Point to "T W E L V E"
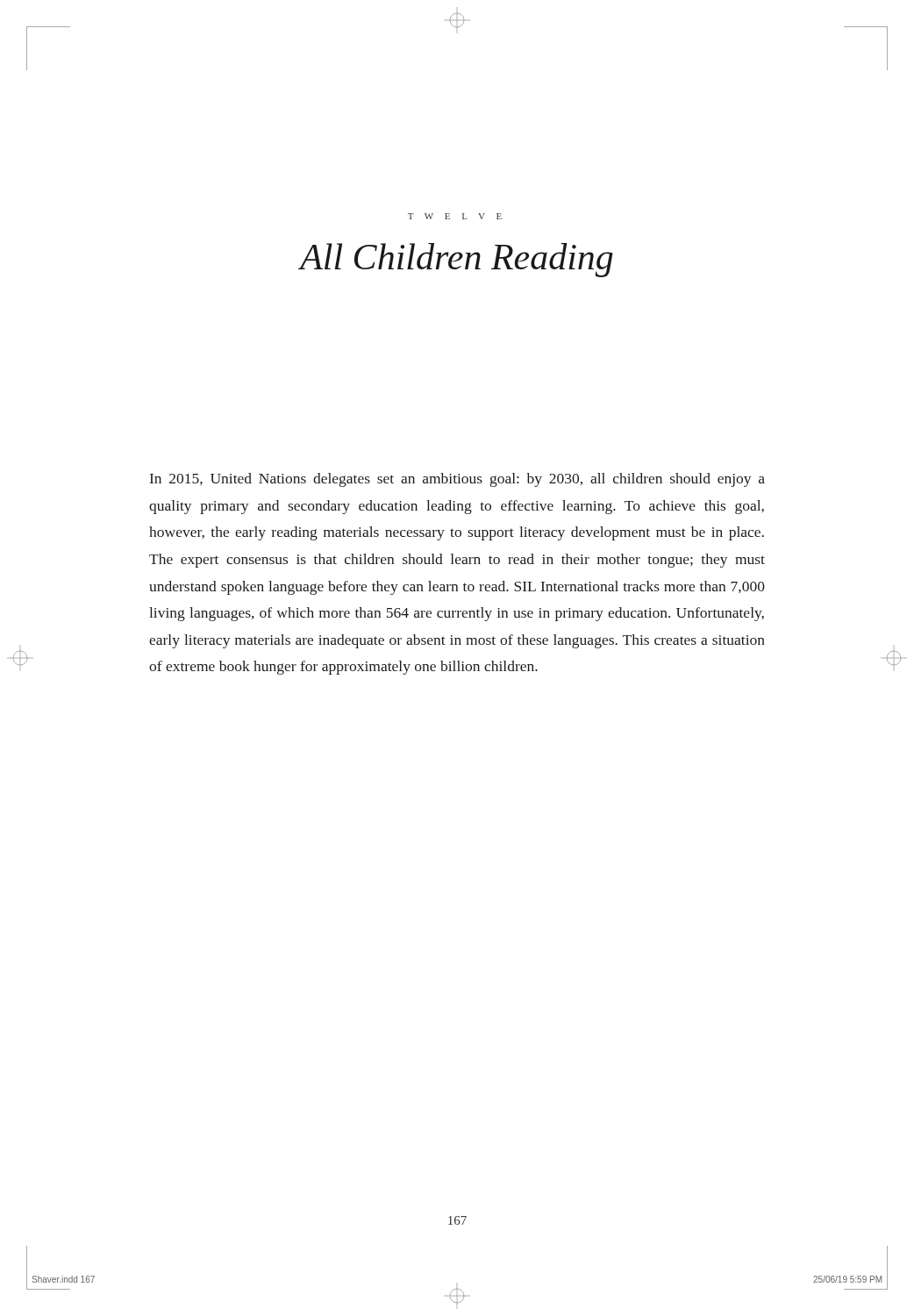The width and height of the screenshot is (914, 1316). (x=457, y=216)
